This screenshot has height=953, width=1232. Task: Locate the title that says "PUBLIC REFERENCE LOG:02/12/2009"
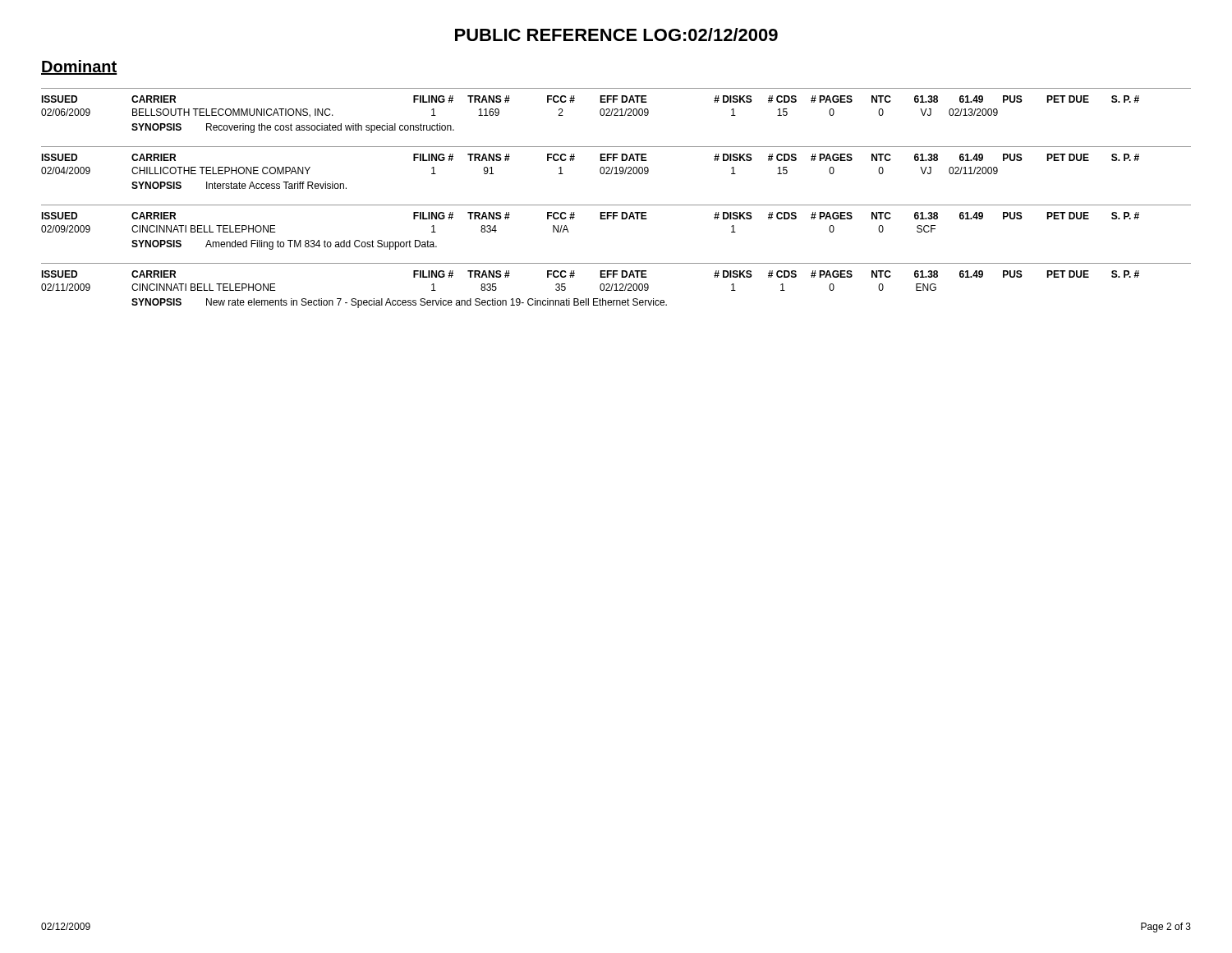(x=616, y=35)
